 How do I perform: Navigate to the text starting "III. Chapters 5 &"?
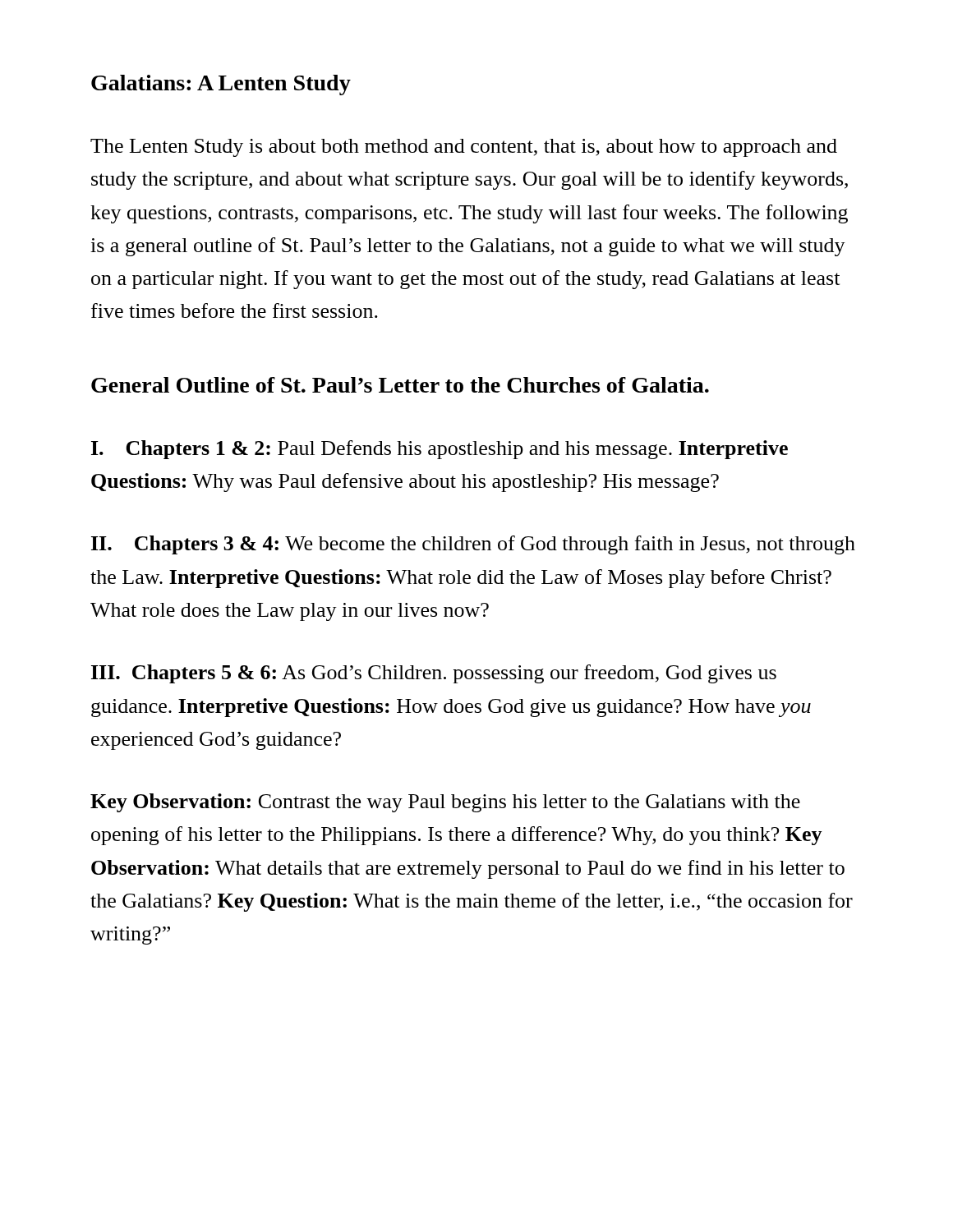coord(451,706)
